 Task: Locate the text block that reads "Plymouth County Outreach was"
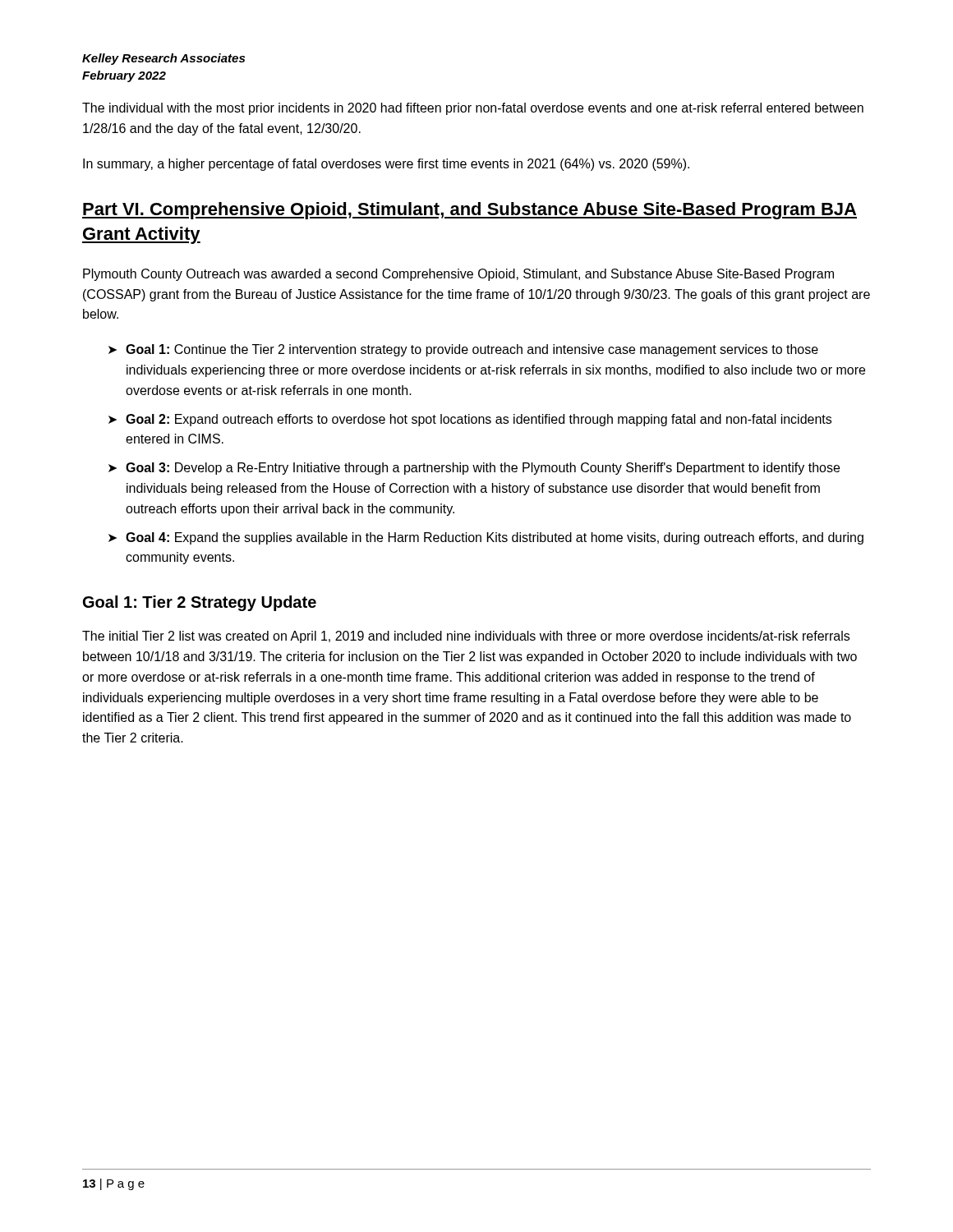click(x=476, y=294)
